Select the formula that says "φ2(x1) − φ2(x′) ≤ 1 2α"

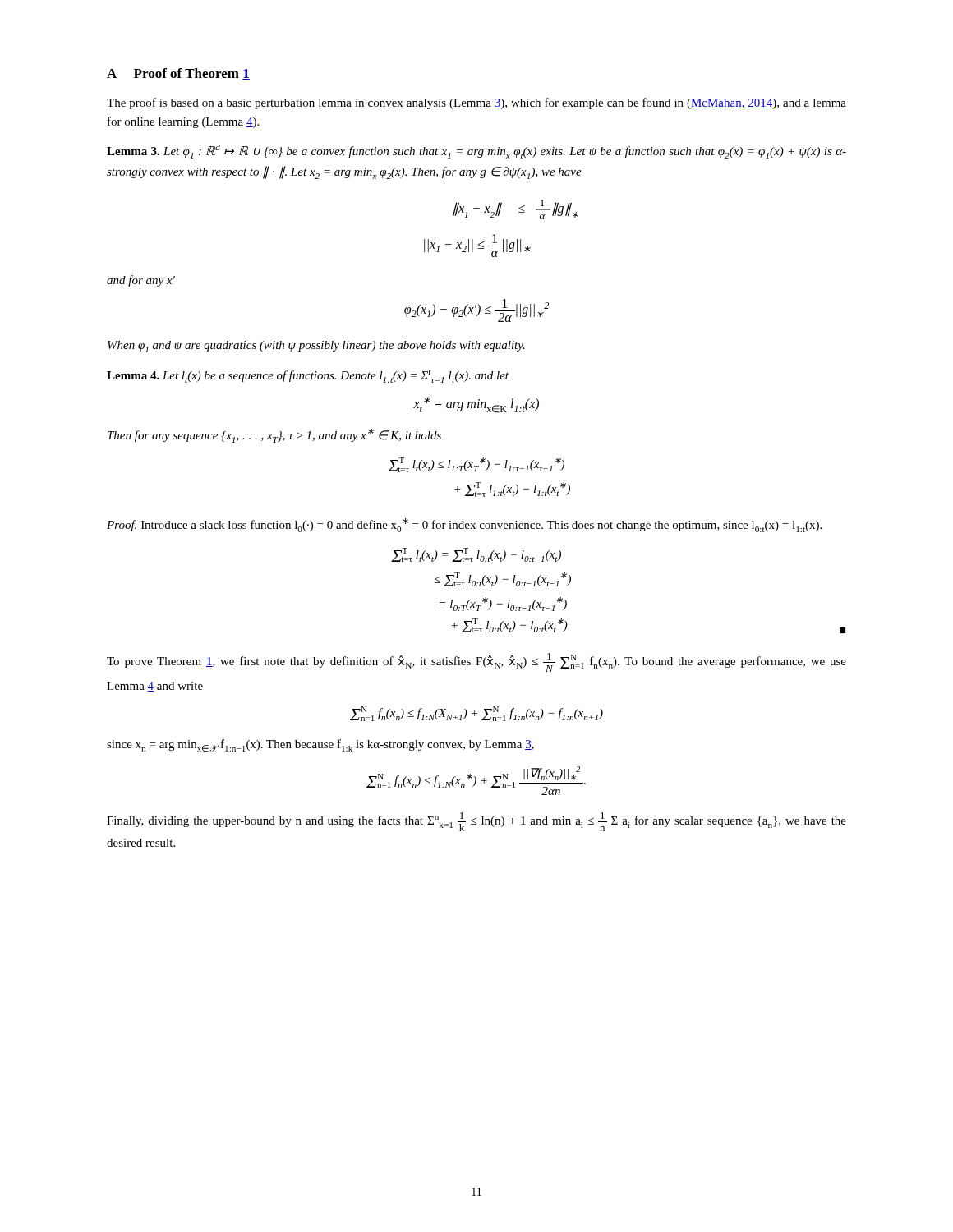476,311
